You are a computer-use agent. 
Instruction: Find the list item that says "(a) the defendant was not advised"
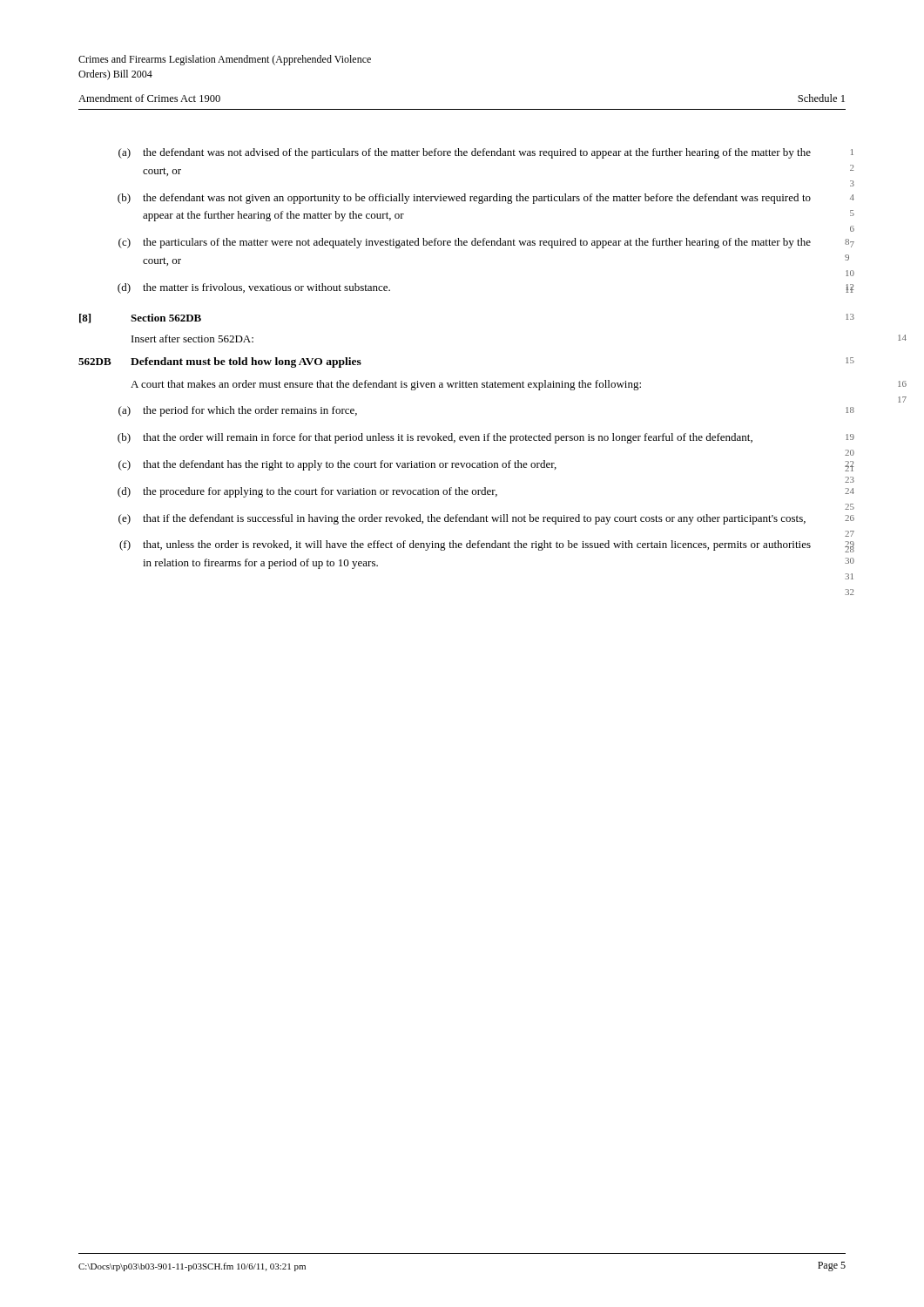(445, 162)
